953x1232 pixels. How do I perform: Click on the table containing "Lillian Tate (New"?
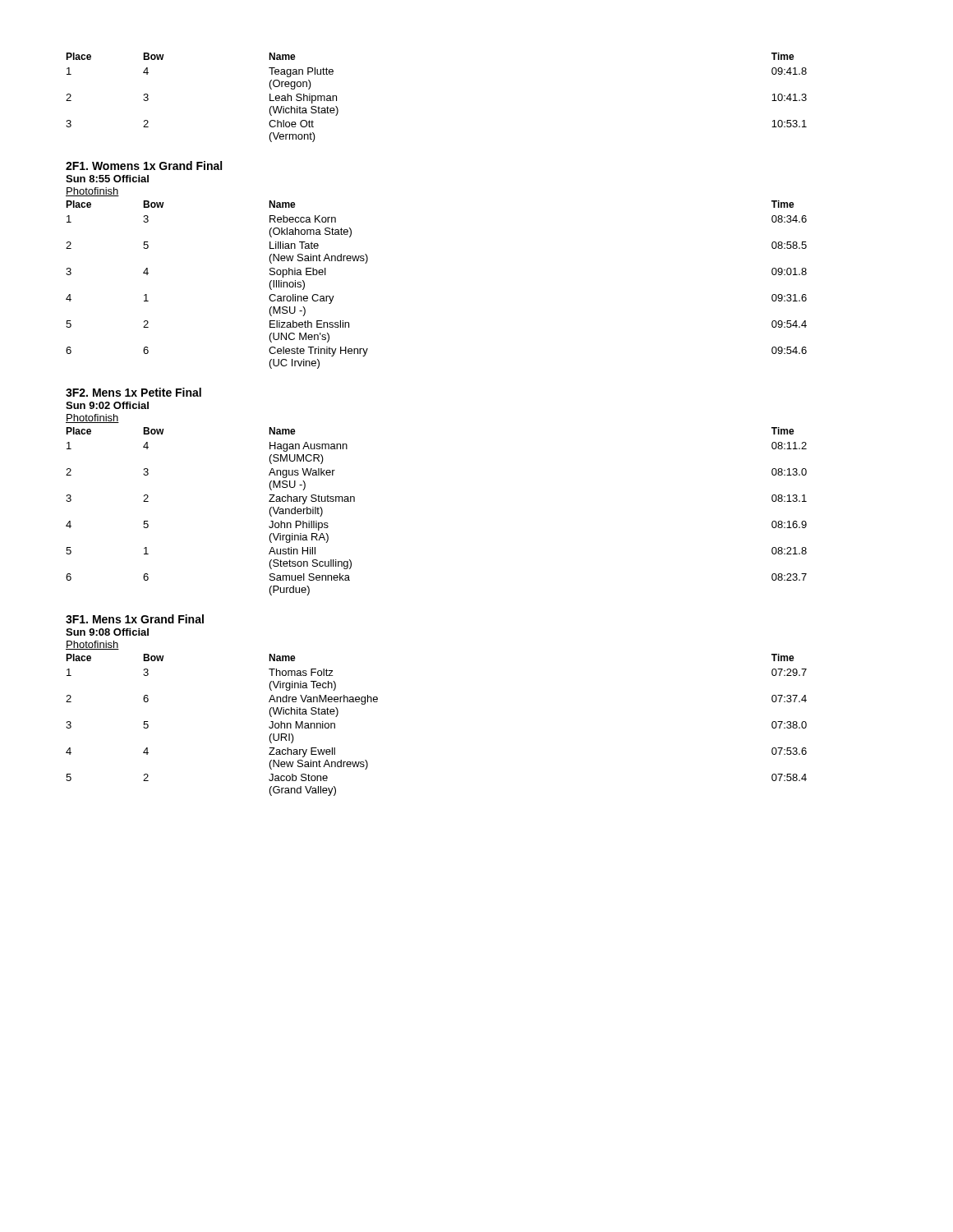476,283
